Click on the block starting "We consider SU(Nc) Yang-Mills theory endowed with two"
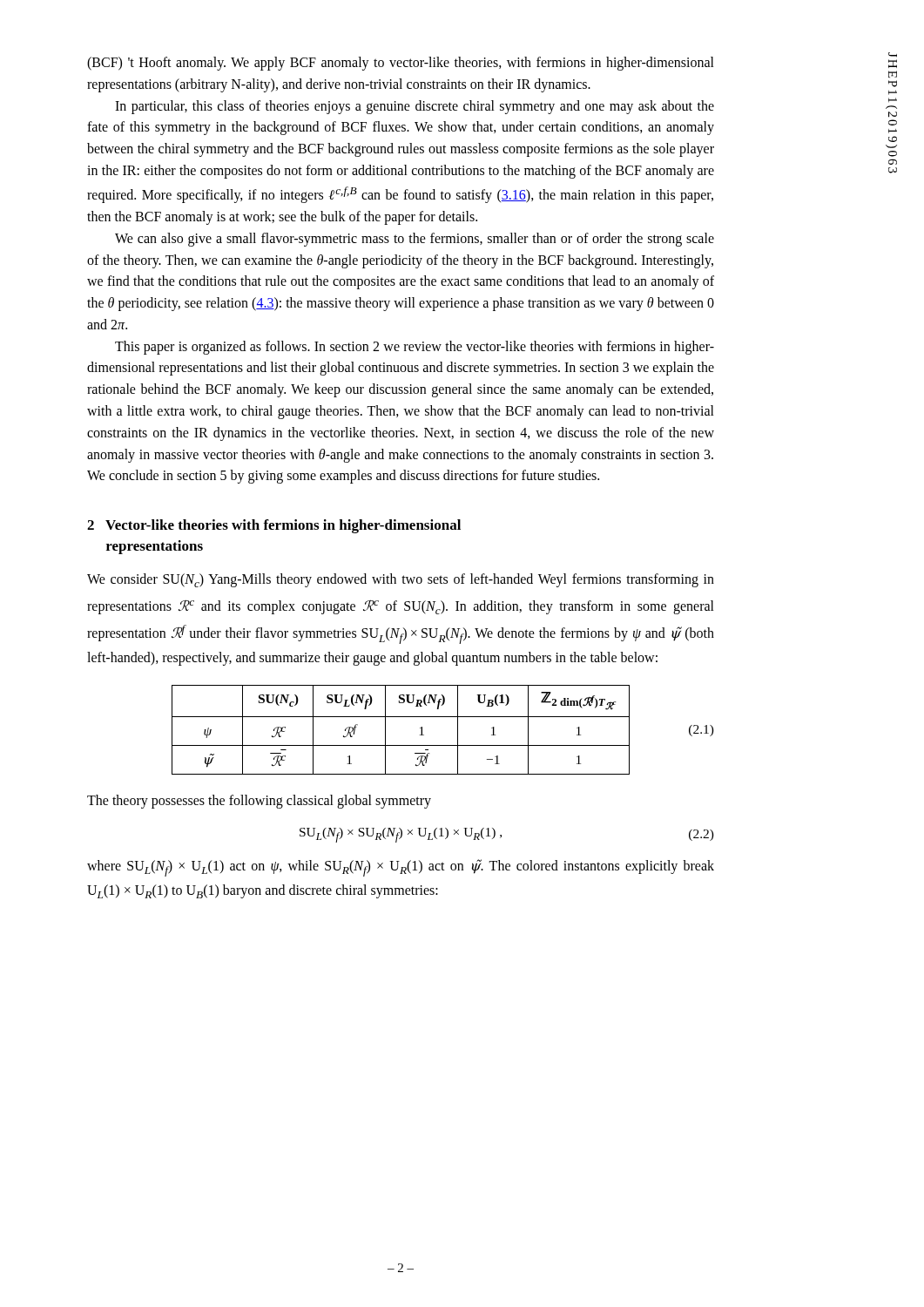 click(401, 619)
